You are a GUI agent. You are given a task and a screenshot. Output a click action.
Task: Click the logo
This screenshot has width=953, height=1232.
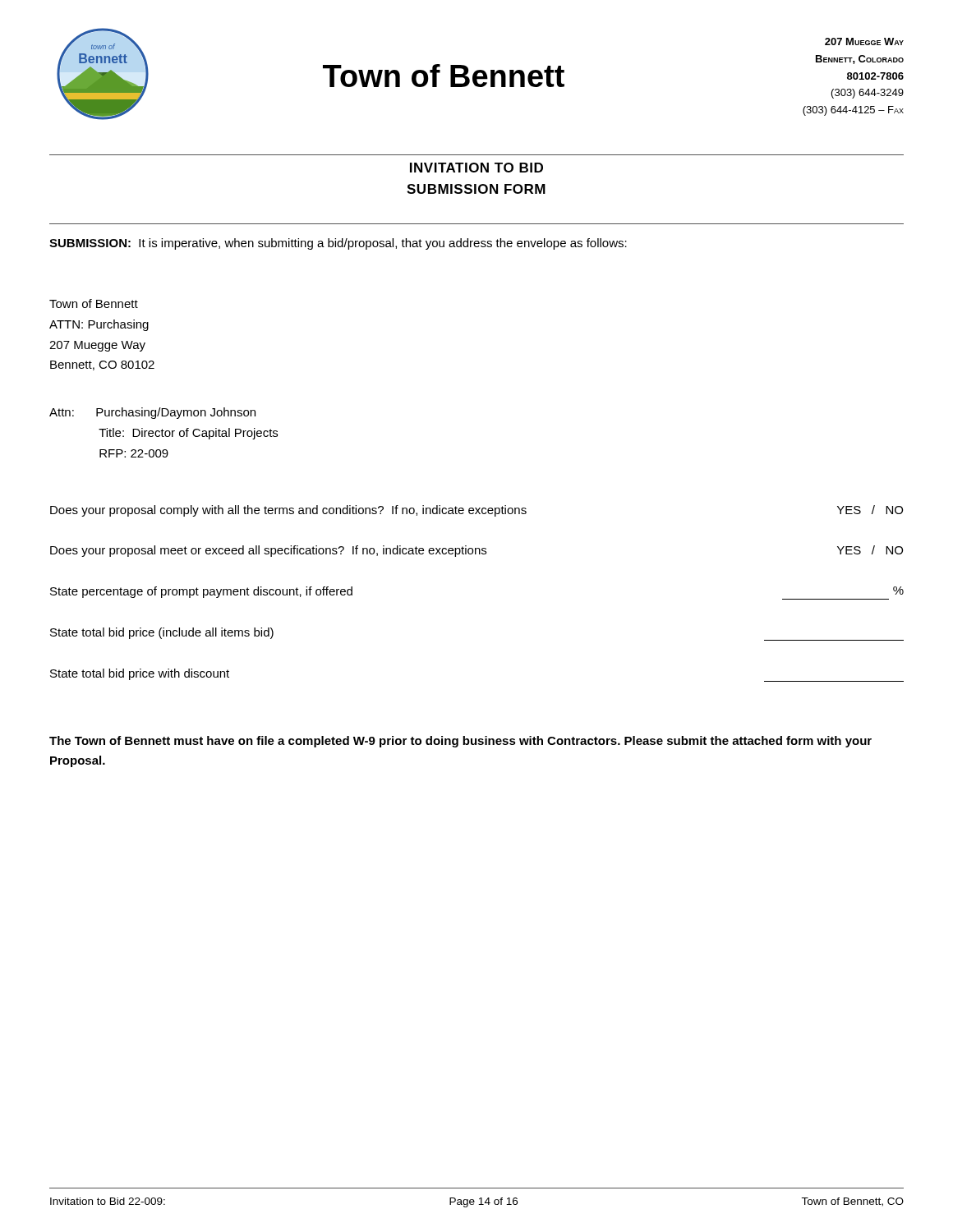coord(107,76)
